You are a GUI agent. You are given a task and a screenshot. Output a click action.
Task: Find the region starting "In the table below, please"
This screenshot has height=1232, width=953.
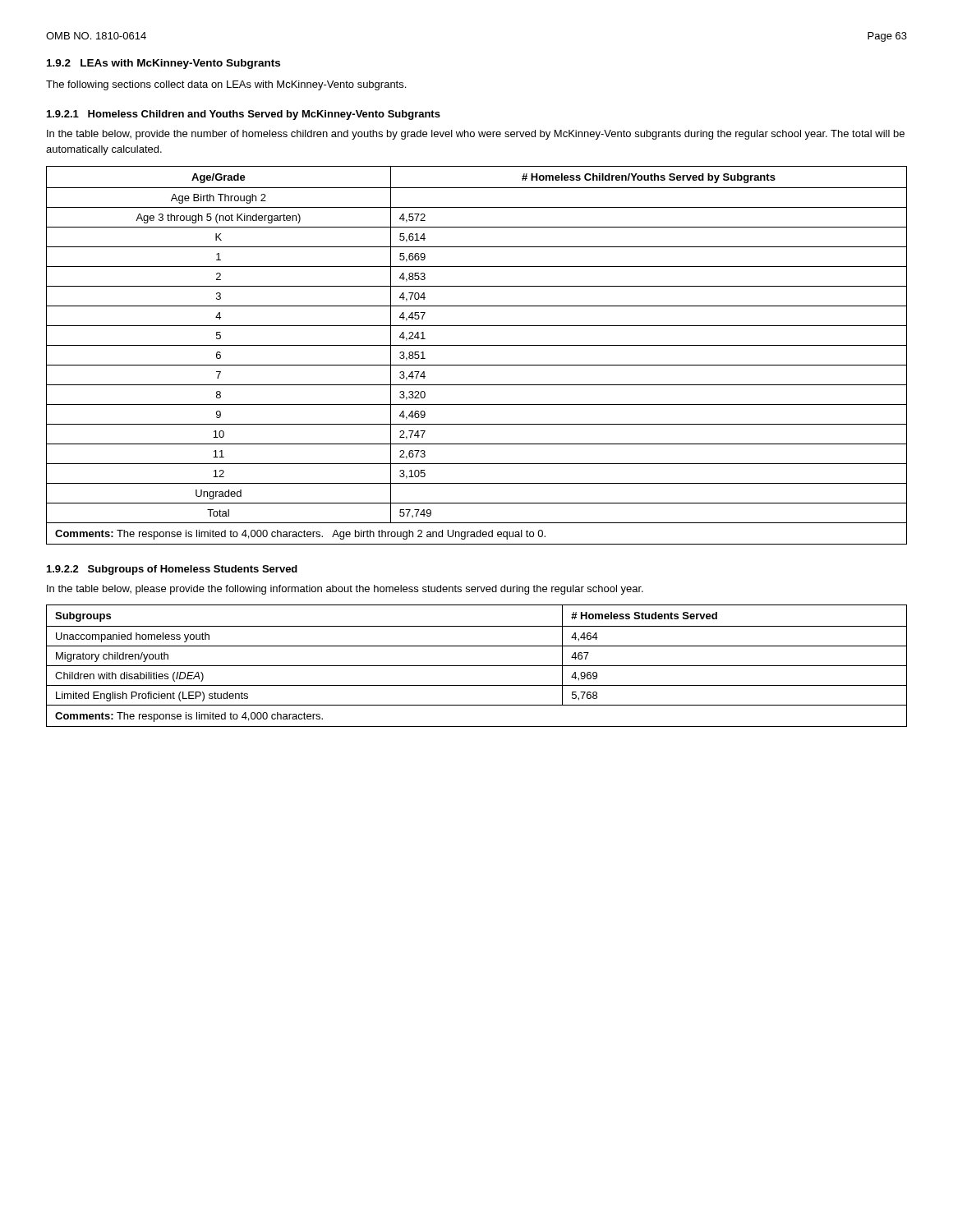[x=345, y=588]
